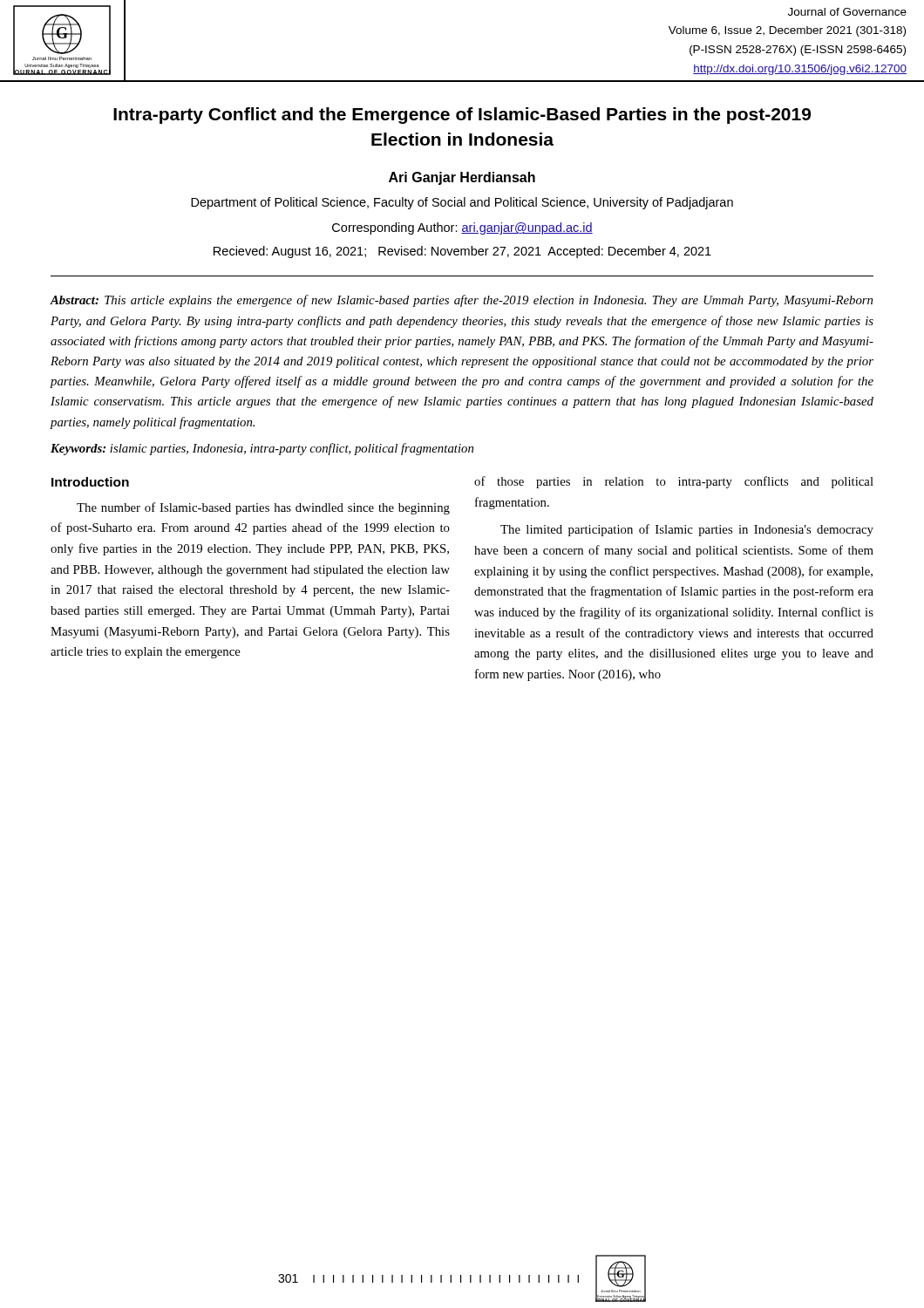Find the text block containing "Introduction The number of Islamic-based parties has"
Viewport: 924px width, 1308px height.
click(x=250, y=567)
